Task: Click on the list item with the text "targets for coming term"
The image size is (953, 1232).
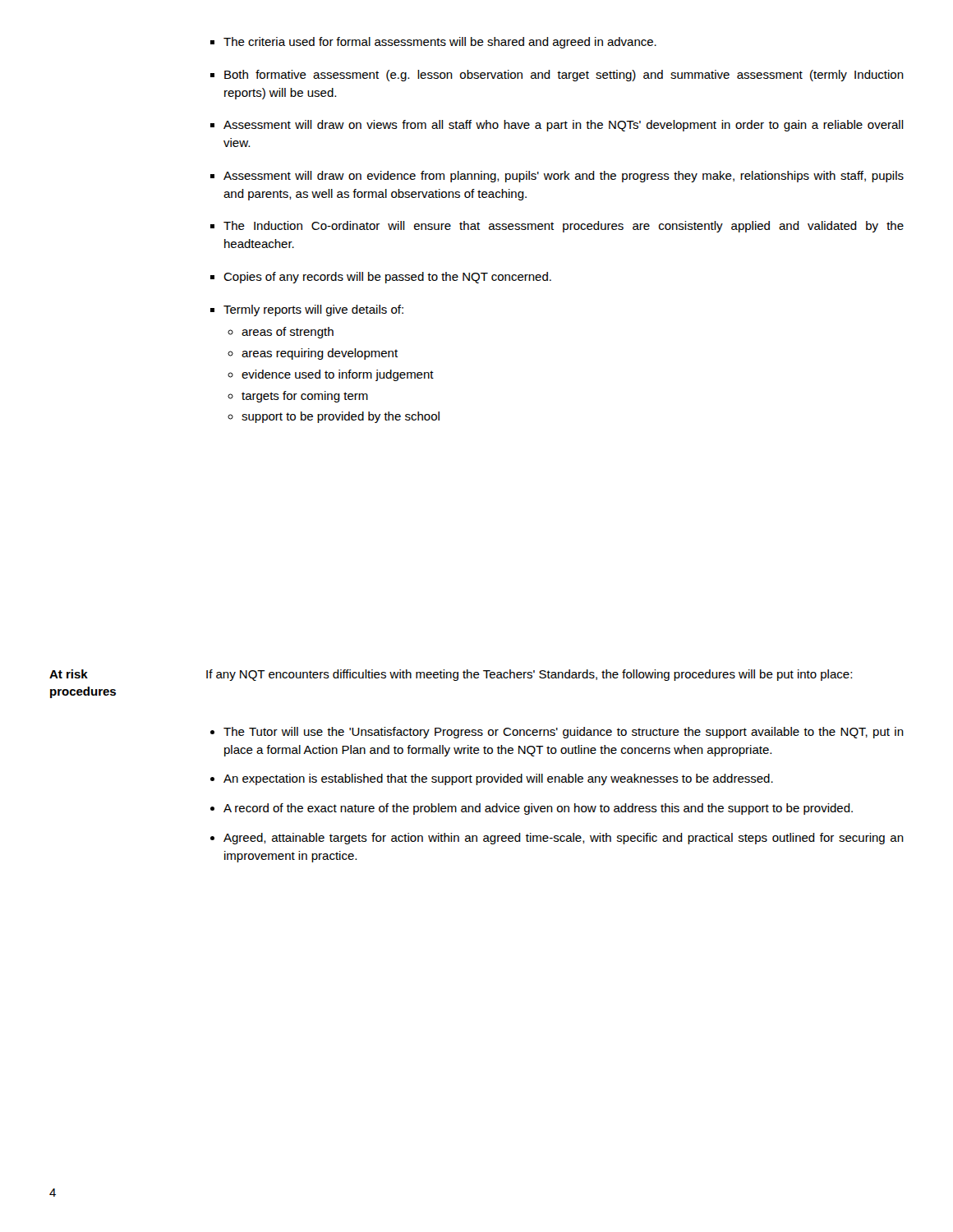Action: pos(305,397)
